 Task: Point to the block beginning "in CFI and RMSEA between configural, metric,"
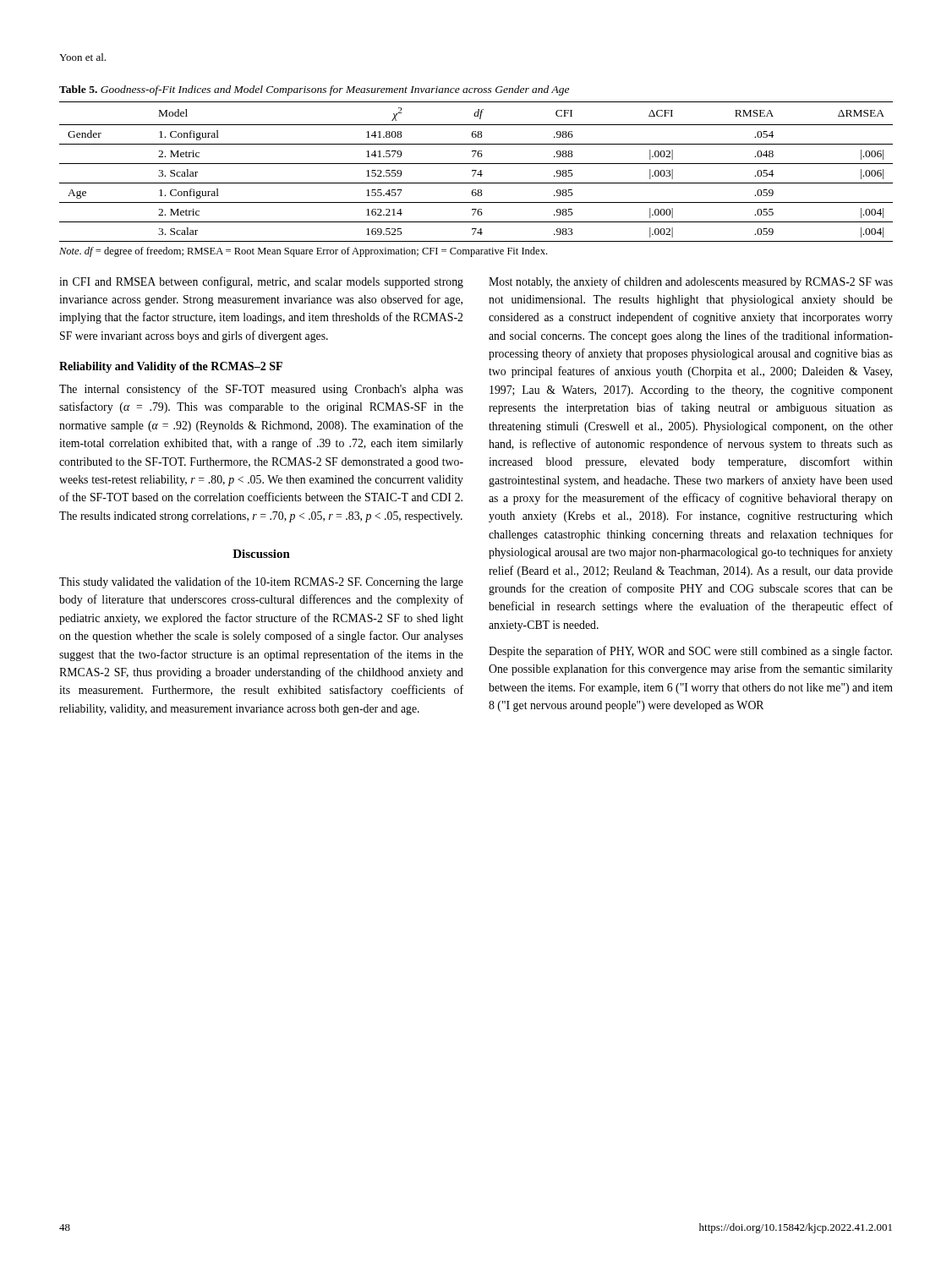tap(261, 309)
